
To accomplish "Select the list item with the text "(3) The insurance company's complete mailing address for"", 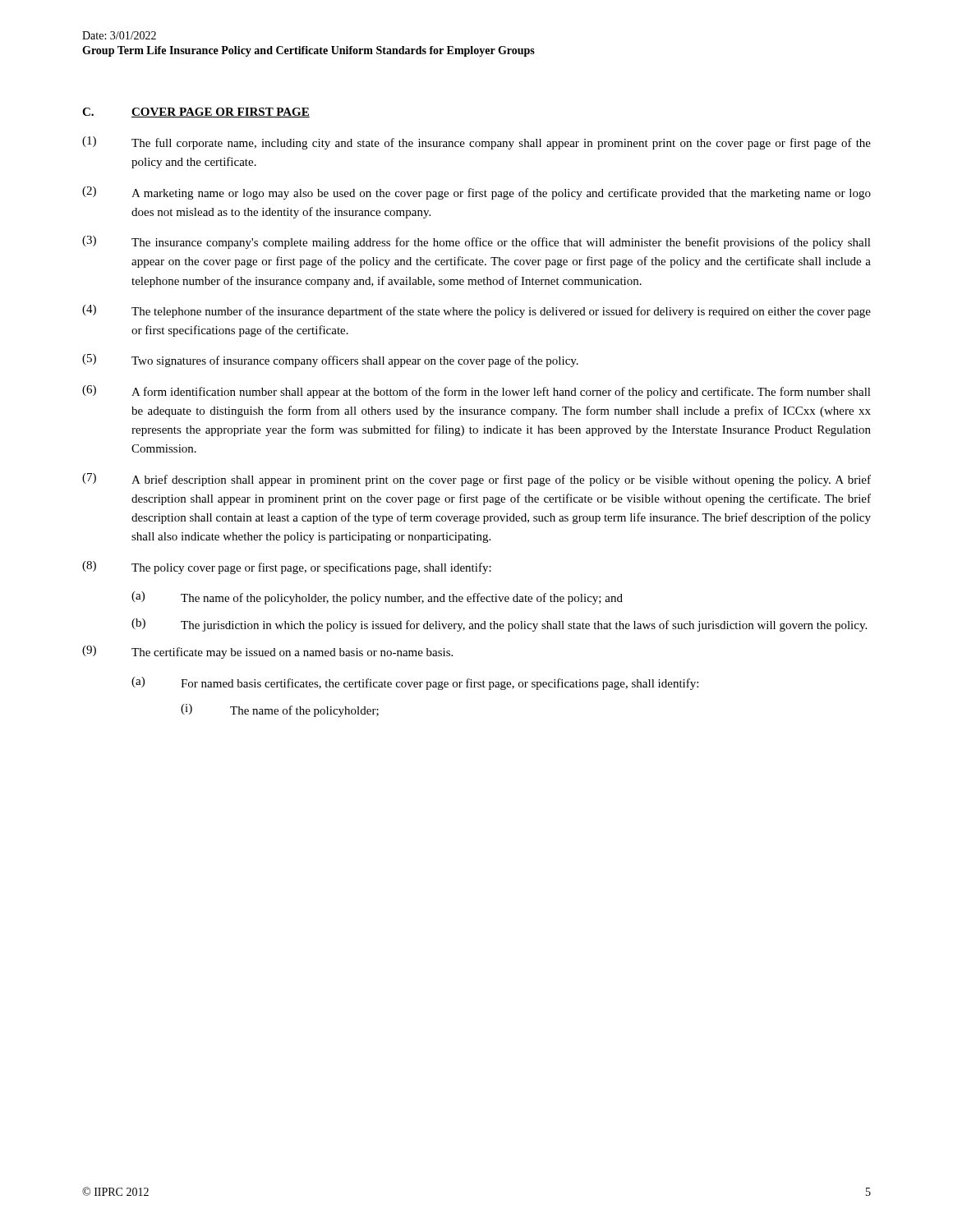I will pos(476,262).
